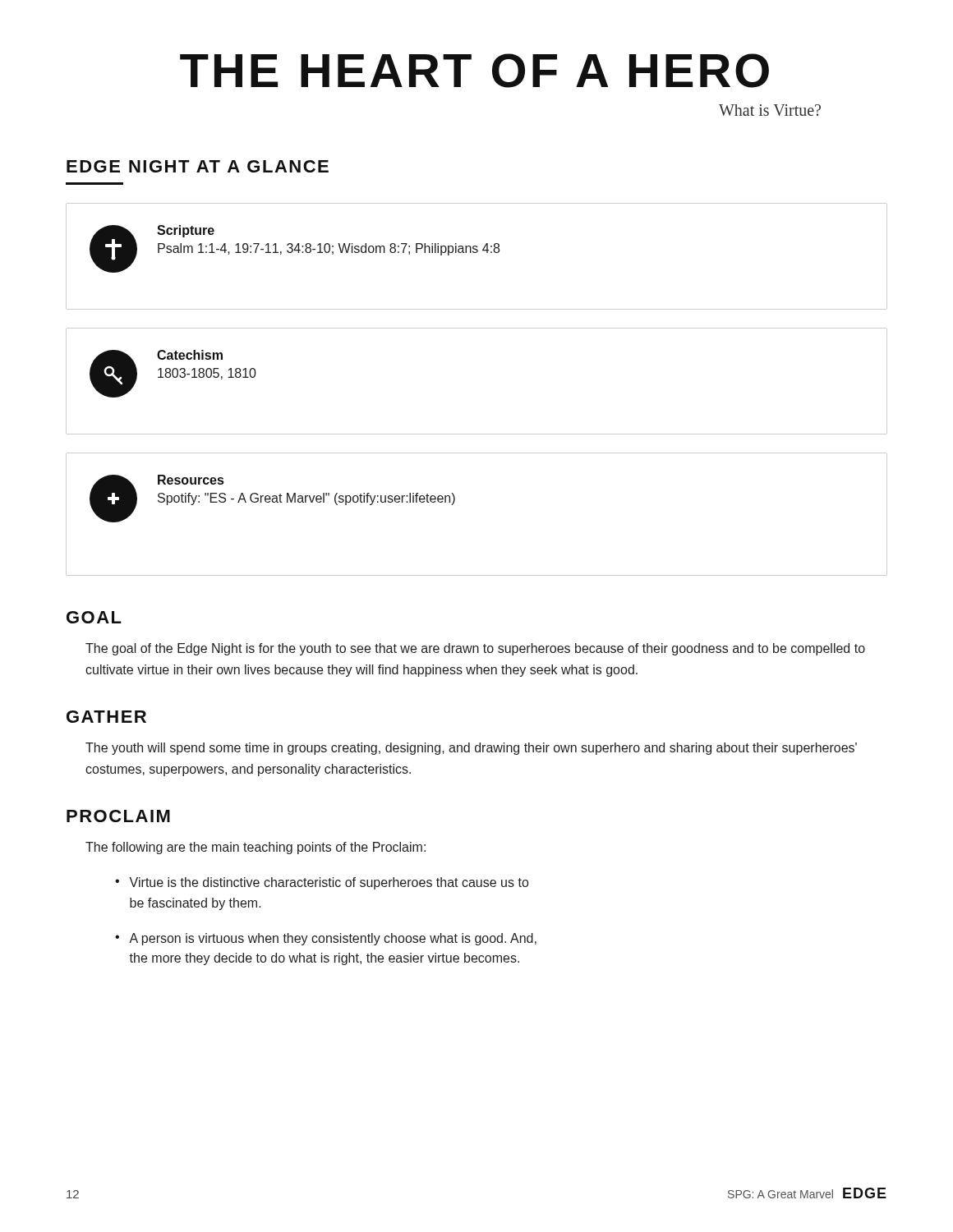Find the passage starting "Resources Spotify: "ES -"
The width and height of the screenshot is (953, 1232).
point(476,498)
